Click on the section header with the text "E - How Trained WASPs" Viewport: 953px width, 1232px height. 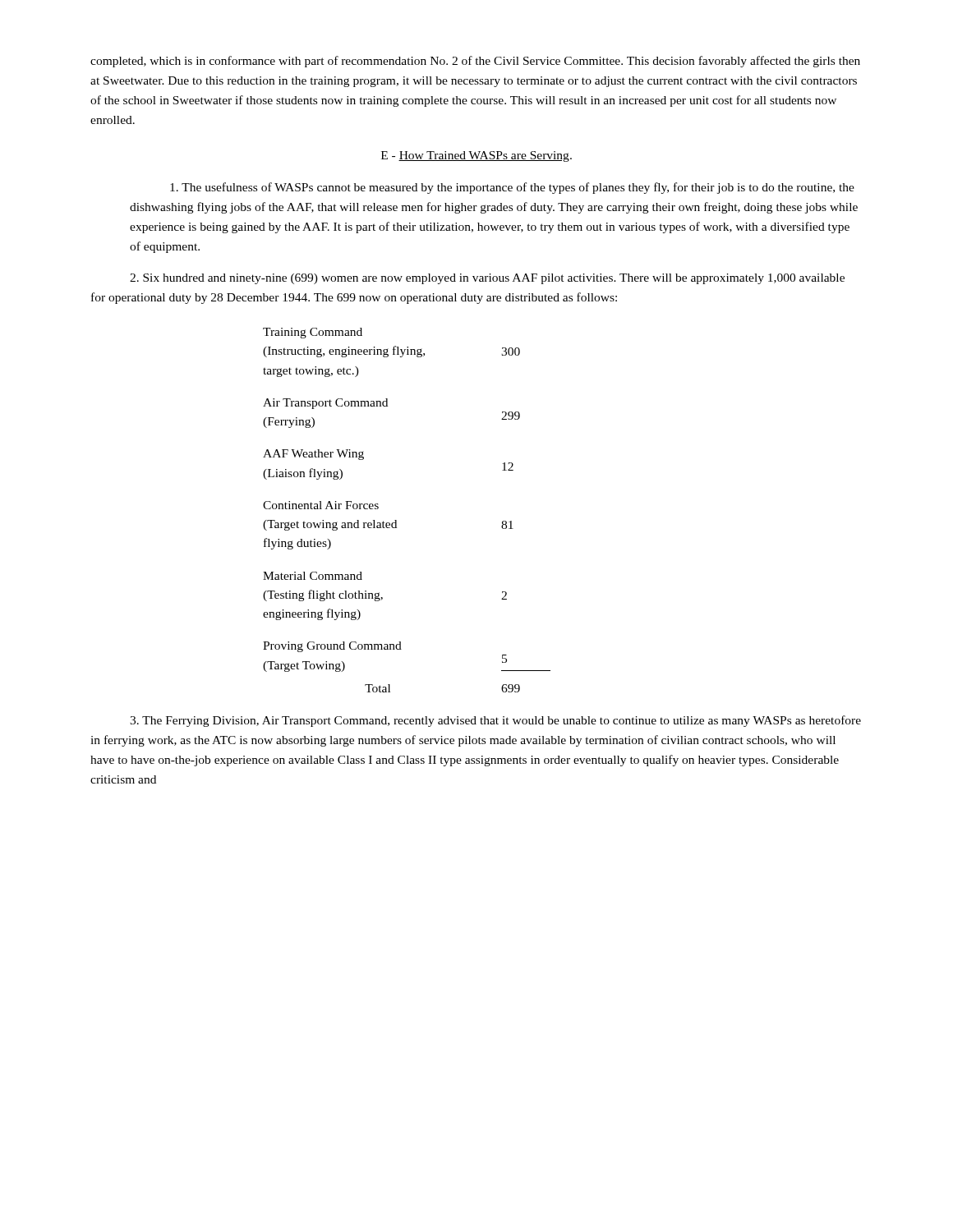click(x=476, y=155)
